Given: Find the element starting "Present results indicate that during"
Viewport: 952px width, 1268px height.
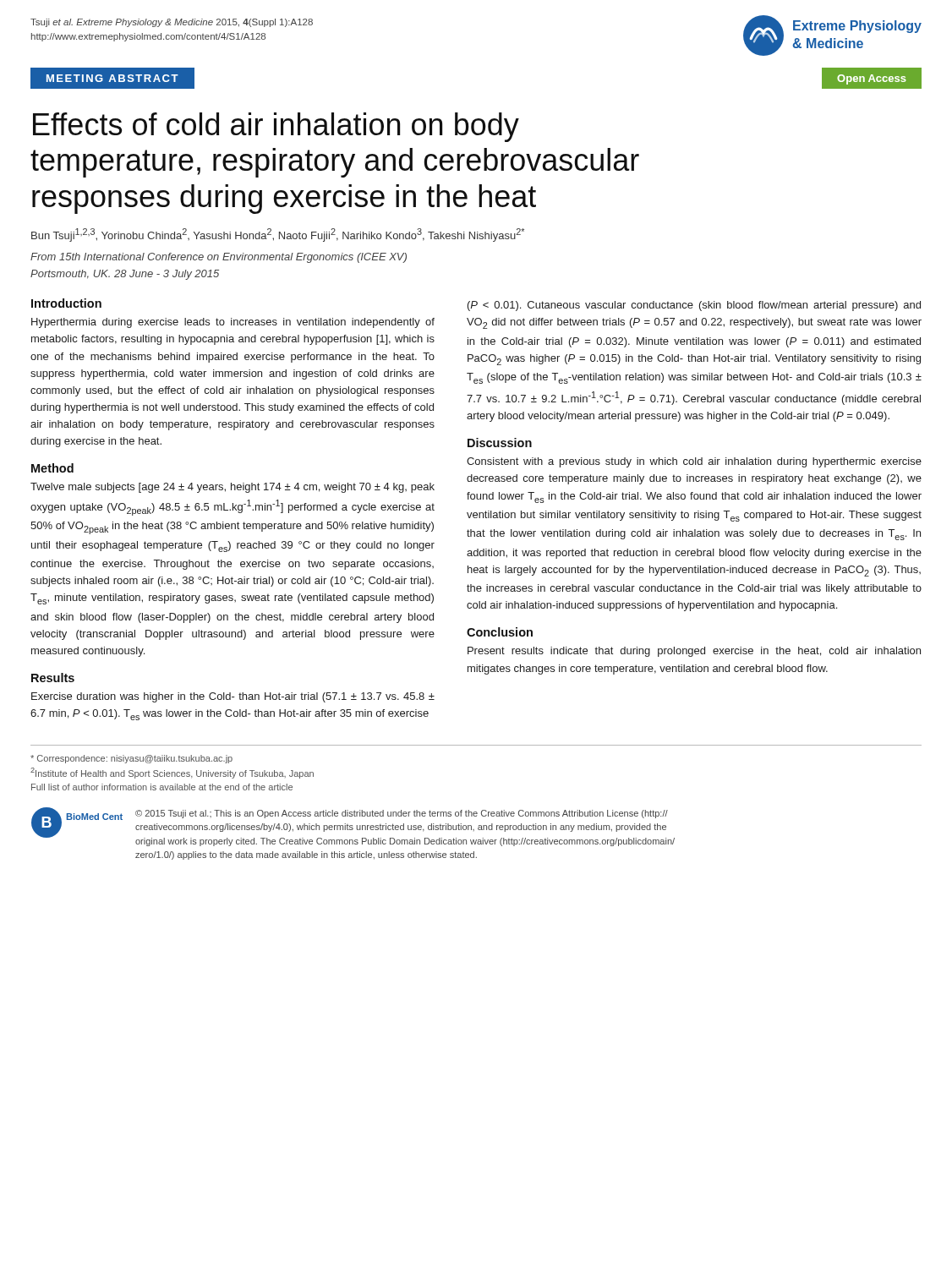Looking at the screenshot, I should coord(694,659).
